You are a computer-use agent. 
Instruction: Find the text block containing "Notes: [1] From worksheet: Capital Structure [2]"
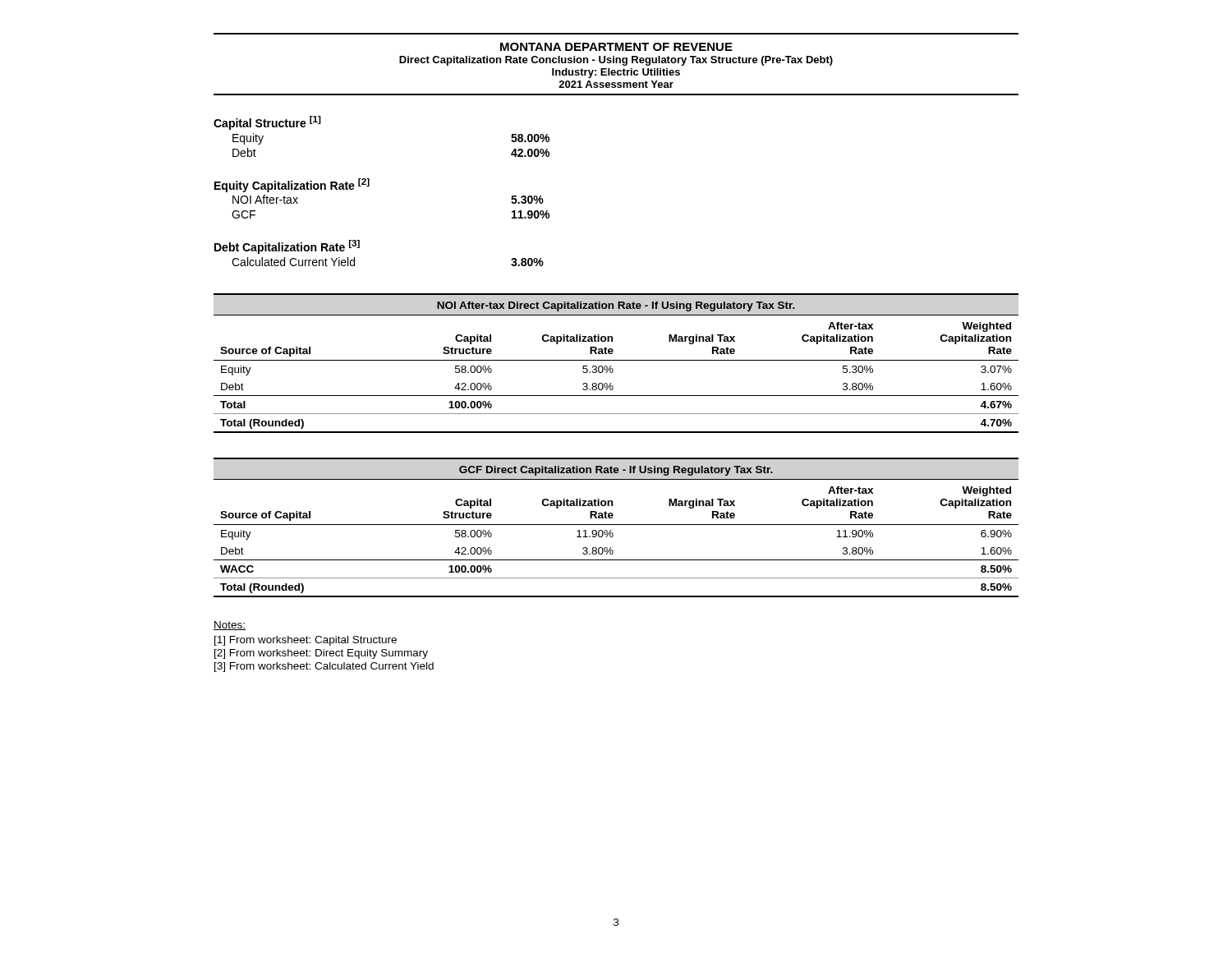[x=230, y=626]
